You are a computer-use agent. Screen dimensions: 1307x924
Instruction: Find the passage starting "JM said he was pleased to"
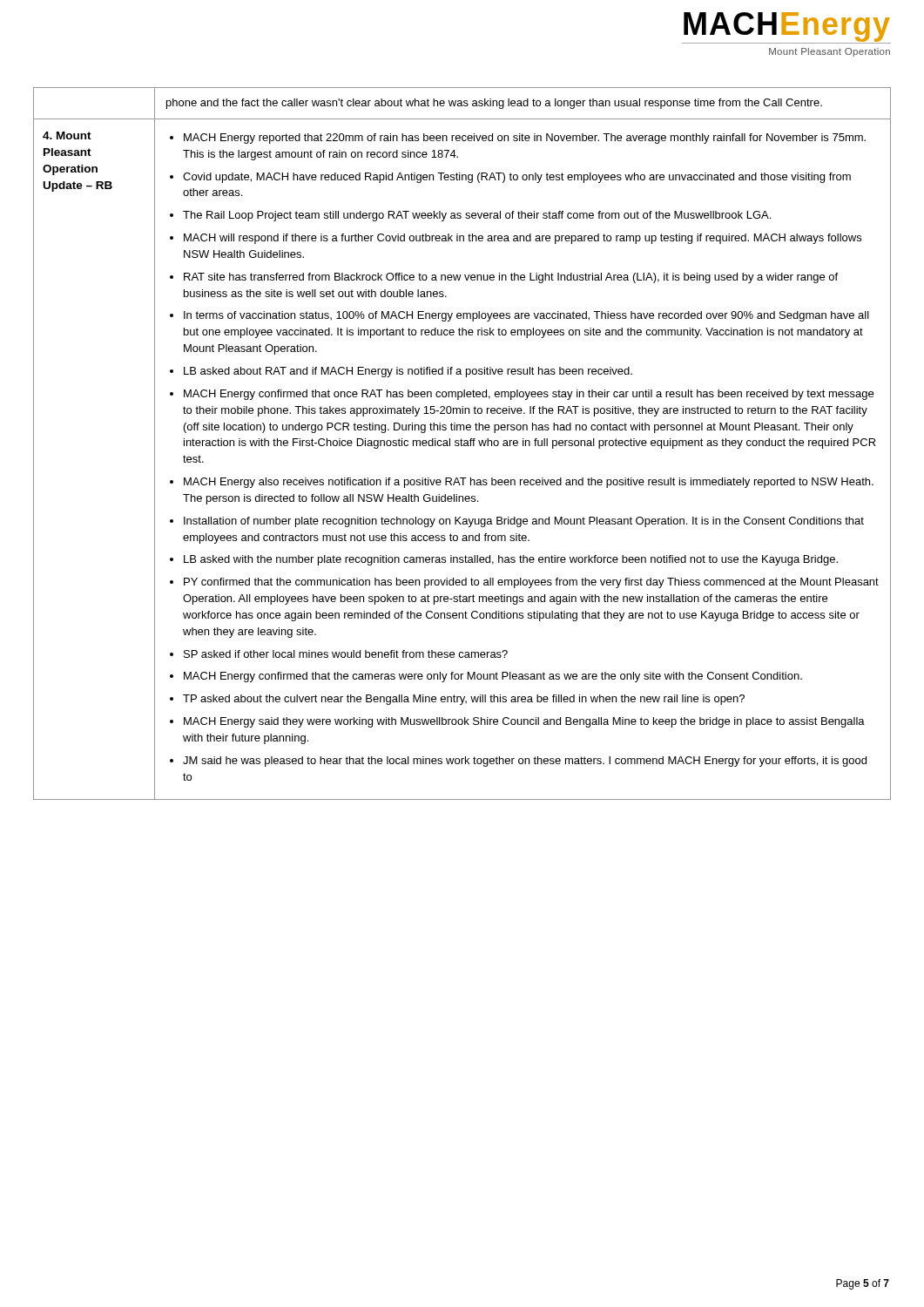(525, 768)
